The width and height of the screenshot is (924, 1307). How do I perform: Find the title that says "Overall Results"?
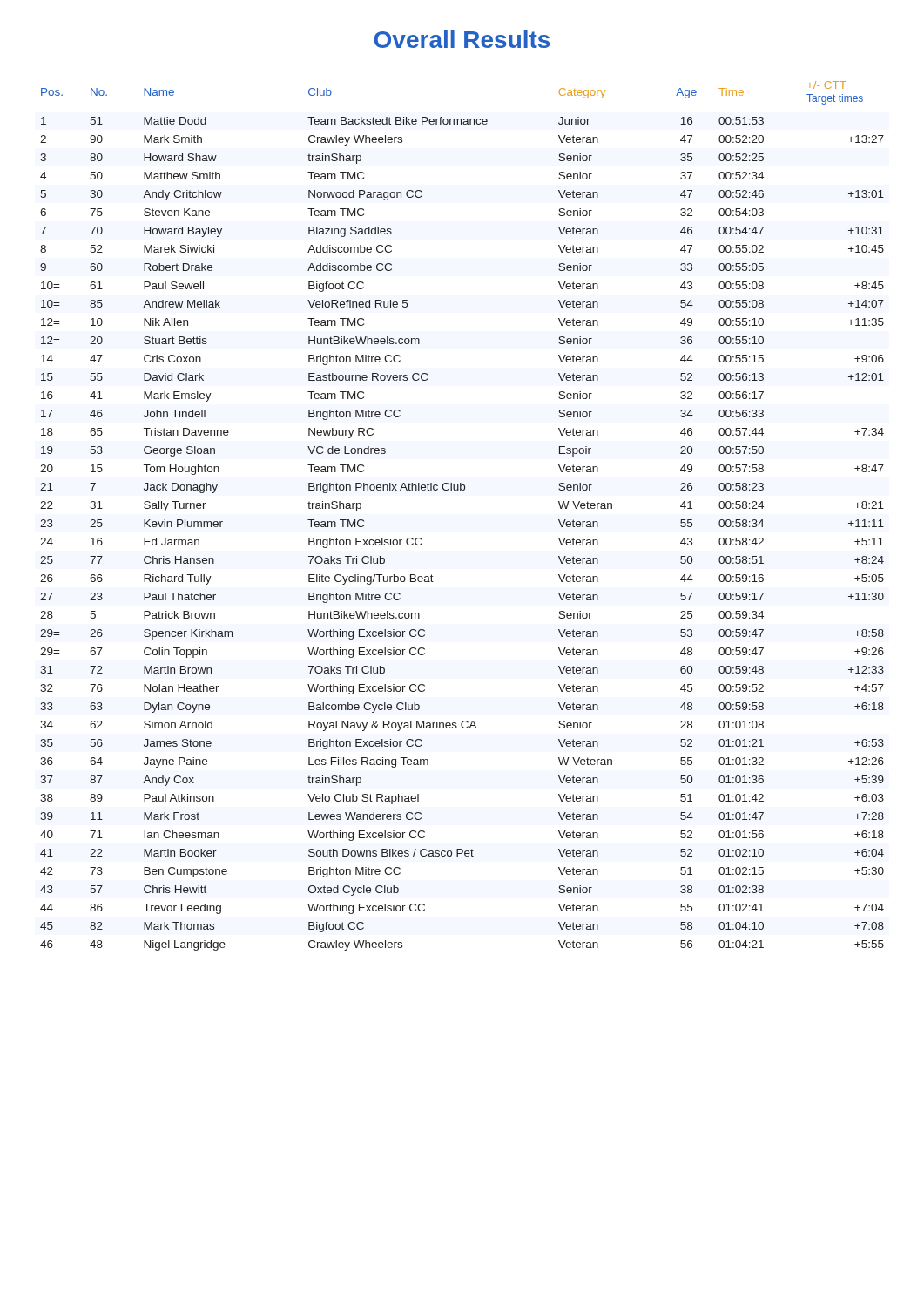click(462, 40)
